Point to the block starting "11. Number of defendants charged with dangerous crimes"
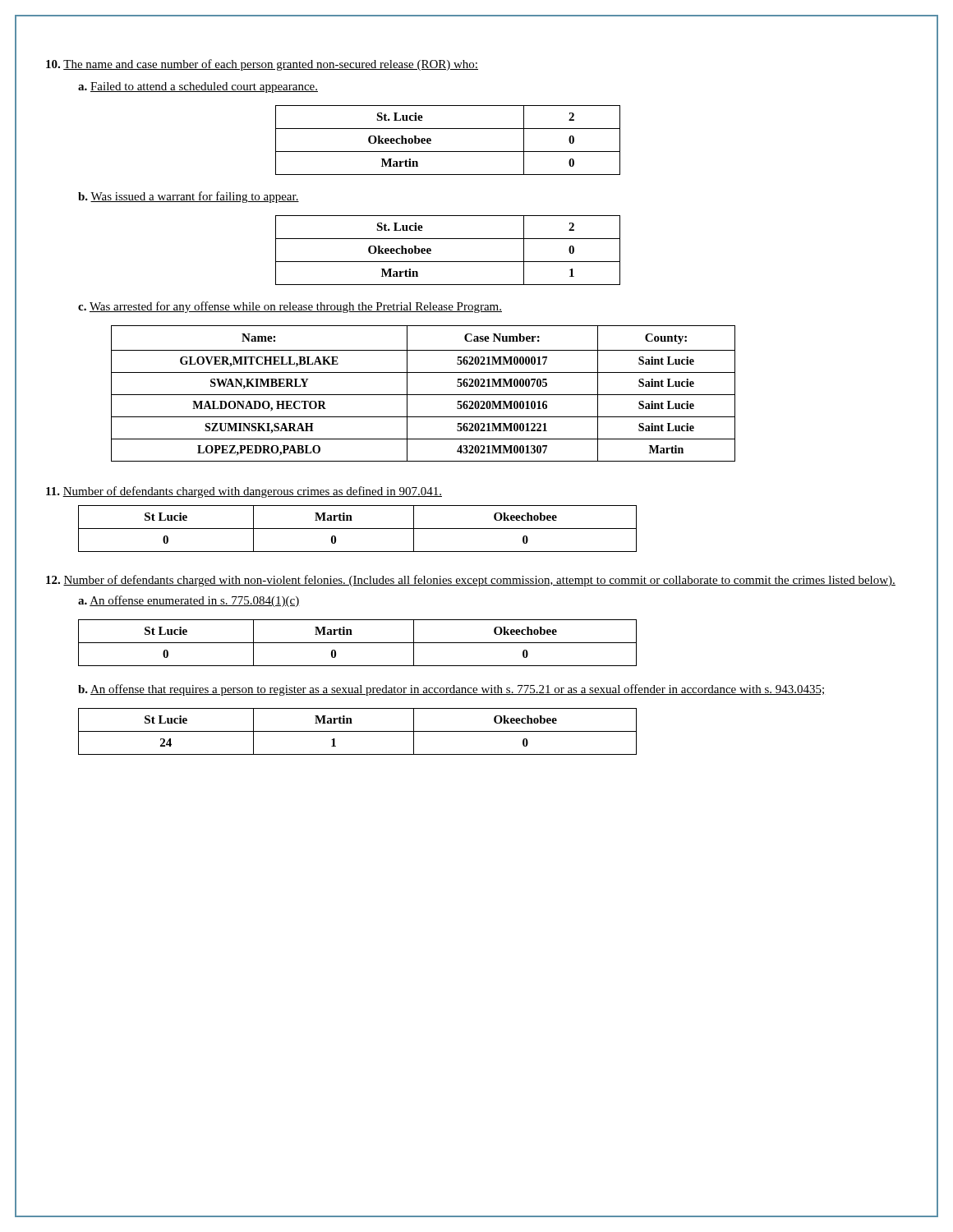 point(244,491)
